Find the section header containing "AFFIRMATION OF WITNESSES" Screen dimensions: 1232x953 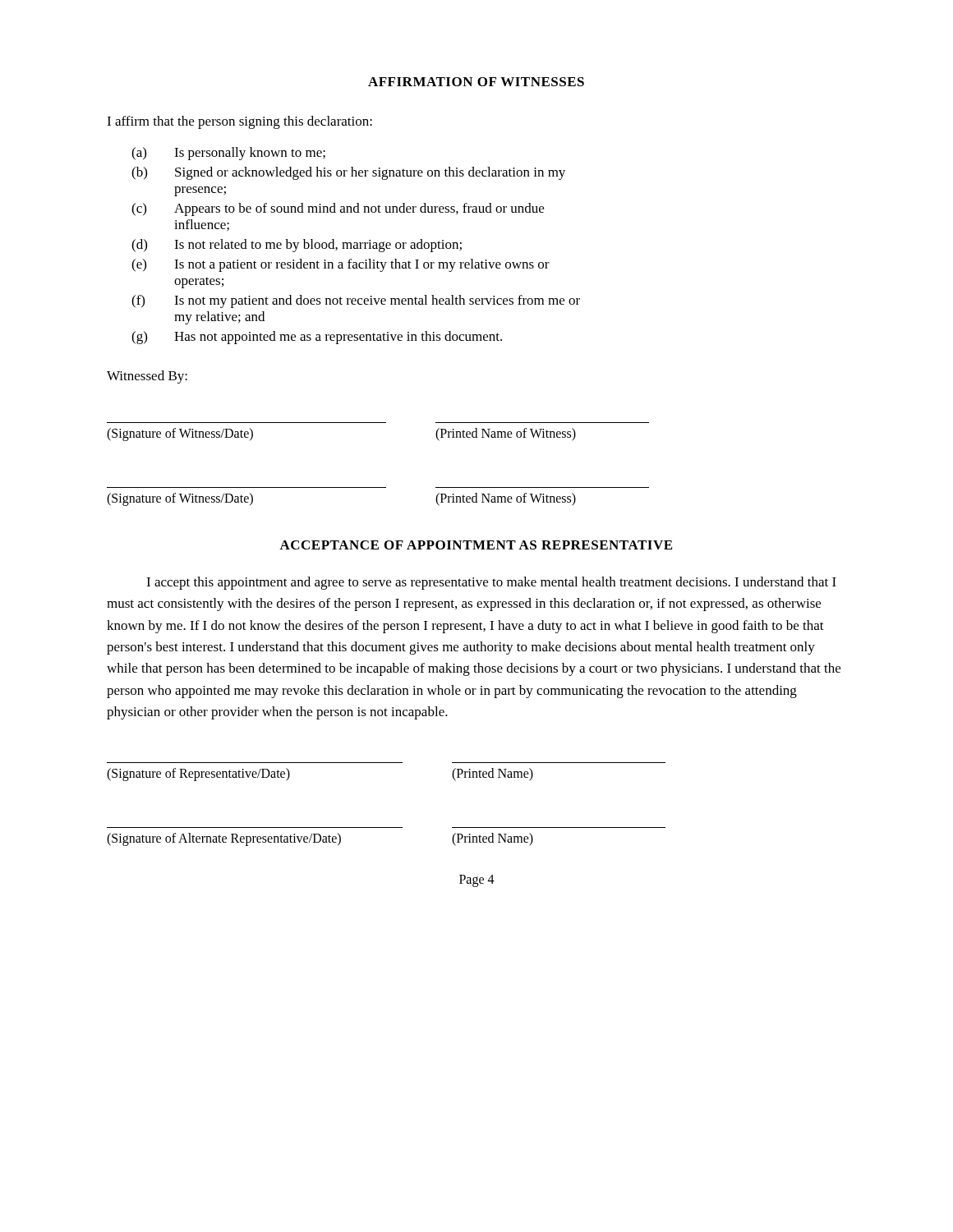point(476,82)
